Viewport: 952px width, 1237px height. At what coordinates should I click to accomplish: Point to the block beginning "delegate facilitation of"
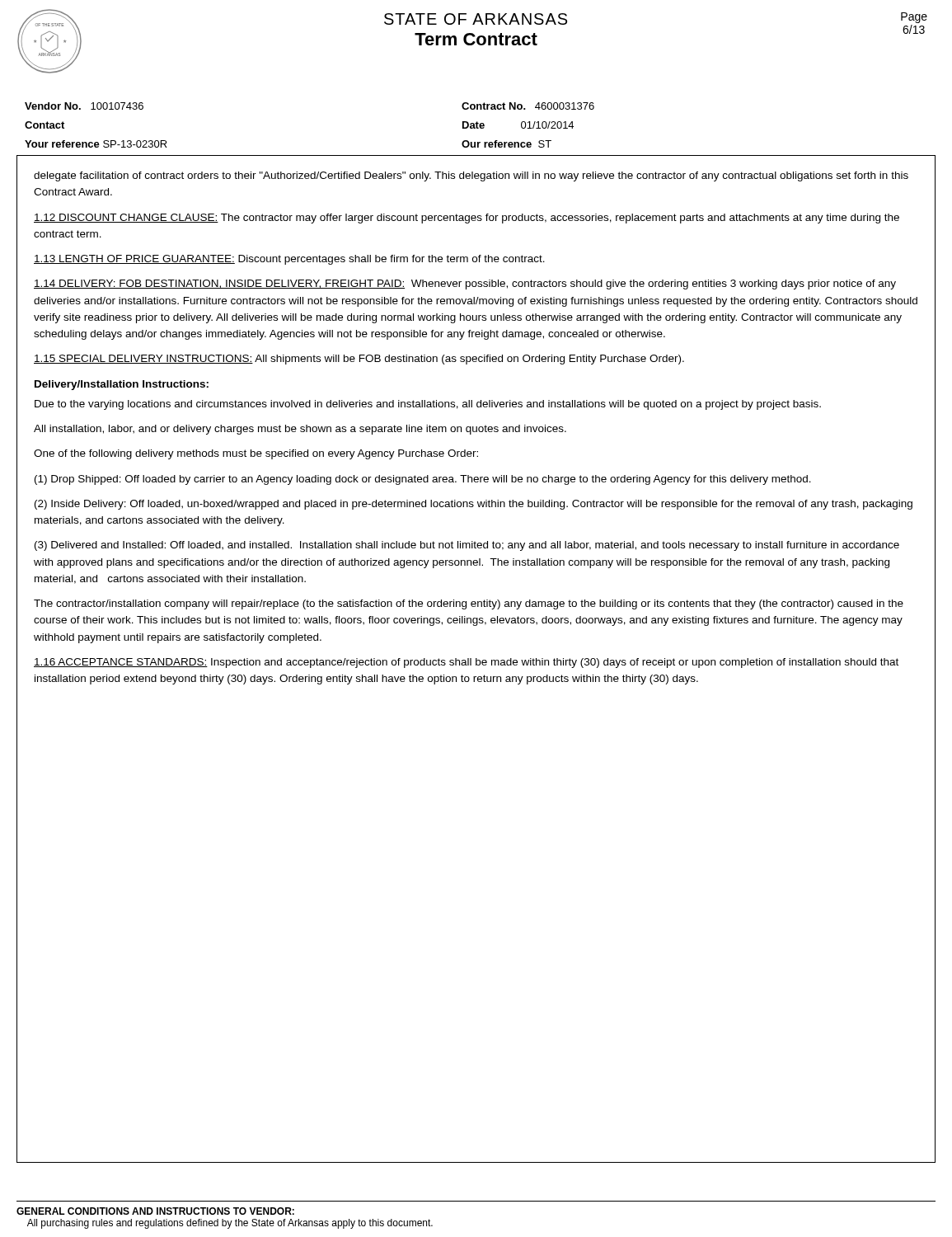pos(471,184)
